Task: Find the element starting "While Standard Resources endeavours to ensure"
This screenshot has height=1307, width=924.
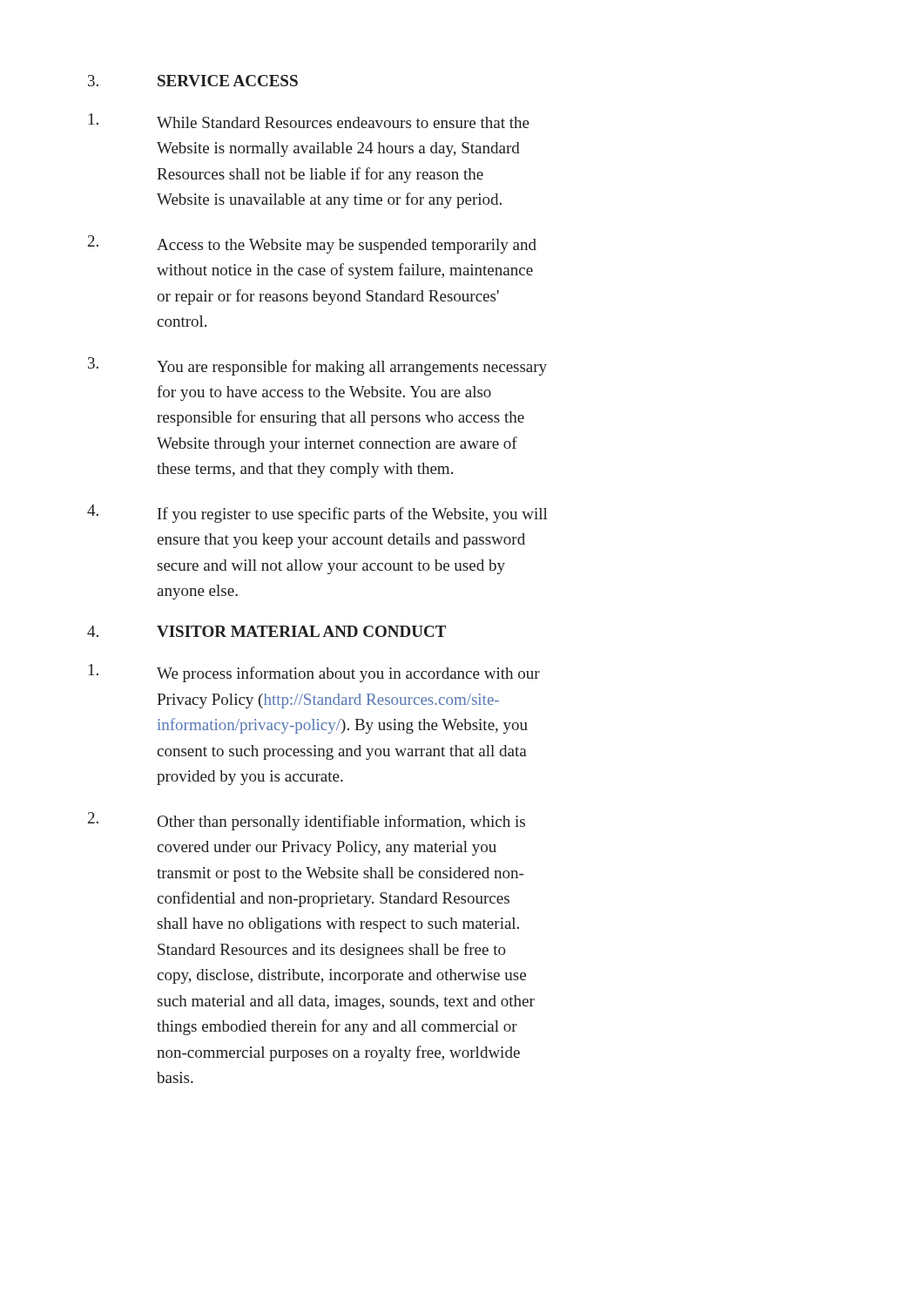Action: coord(308,161)
